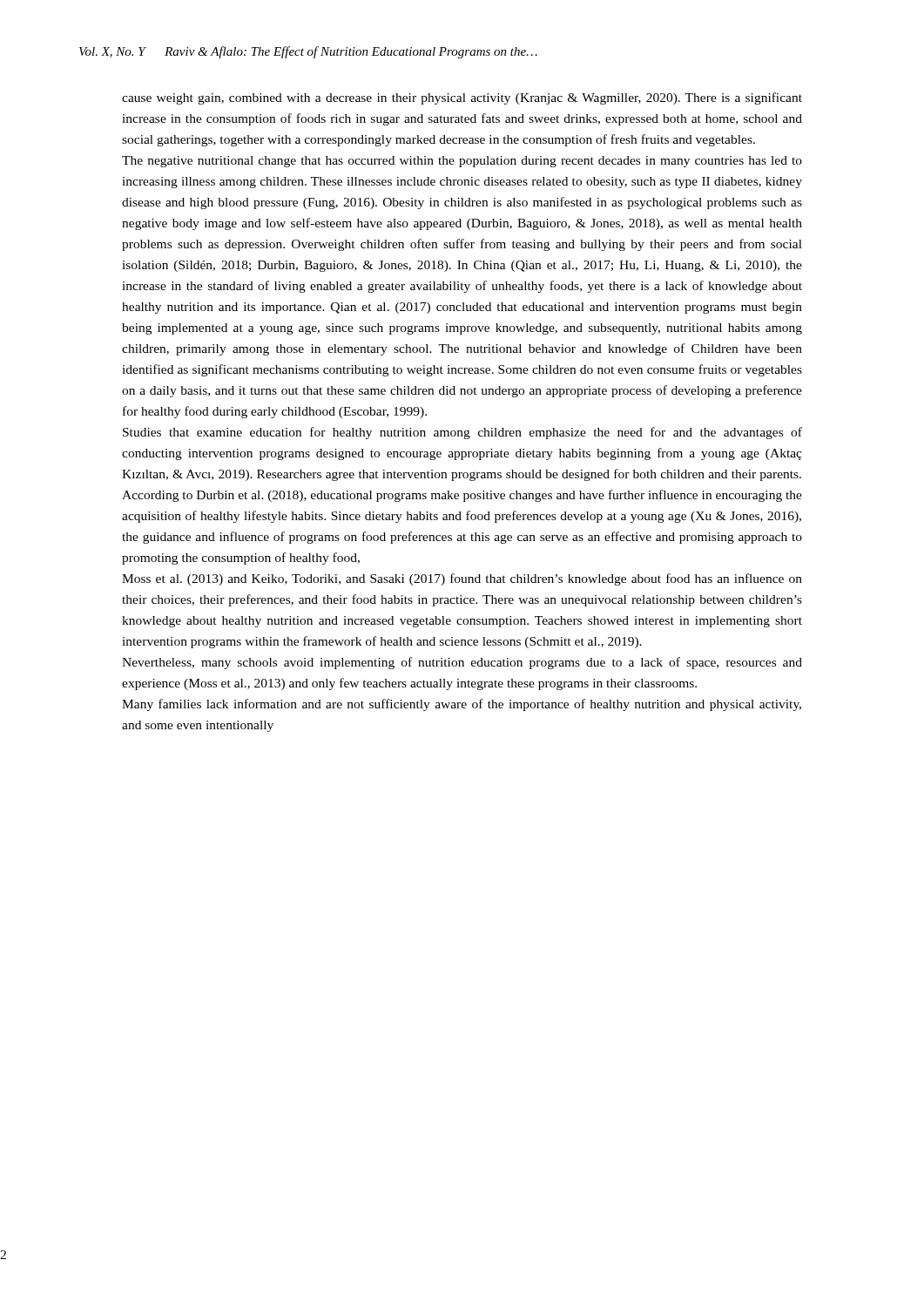
Task: Navigate to the text starting "Studies that examine education for healthy nutrition"
Action: [x=462, y=495]
